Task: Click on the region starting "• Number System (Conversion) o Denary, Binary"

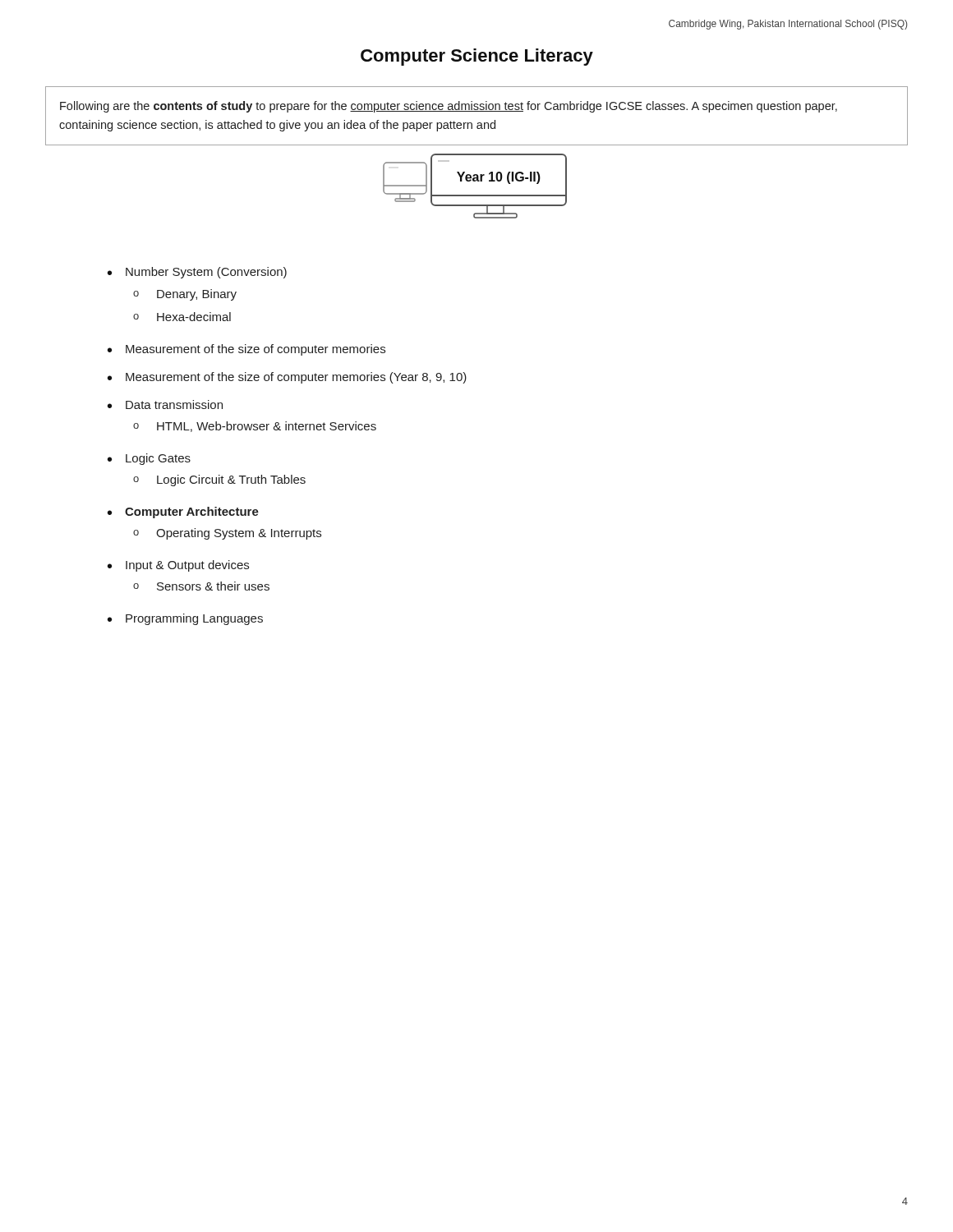Action: pos(197,273)
